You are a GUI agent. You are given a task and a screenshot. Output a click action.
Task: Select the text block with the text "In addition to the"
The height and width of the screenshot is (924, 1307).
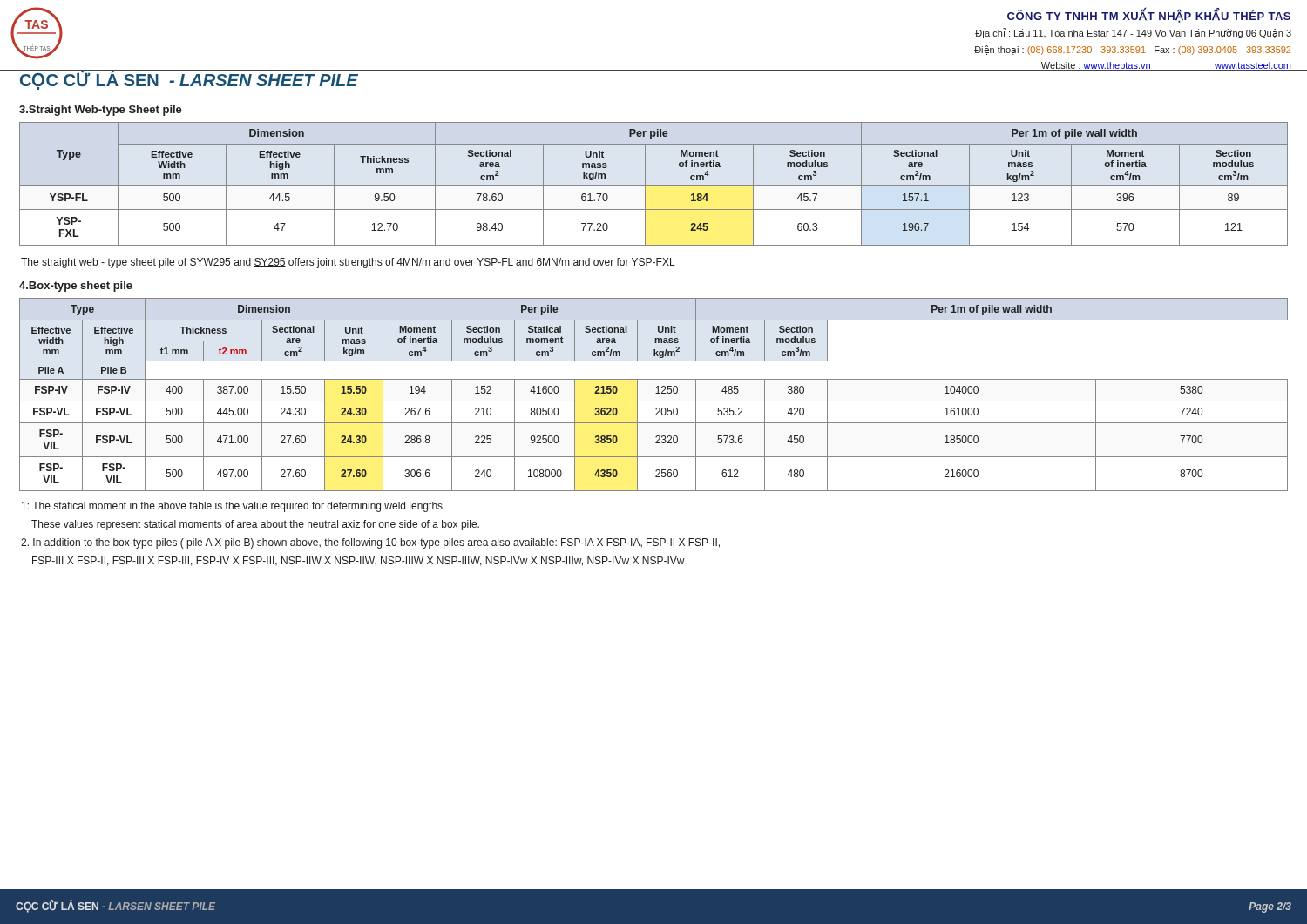tap(371, 543)
